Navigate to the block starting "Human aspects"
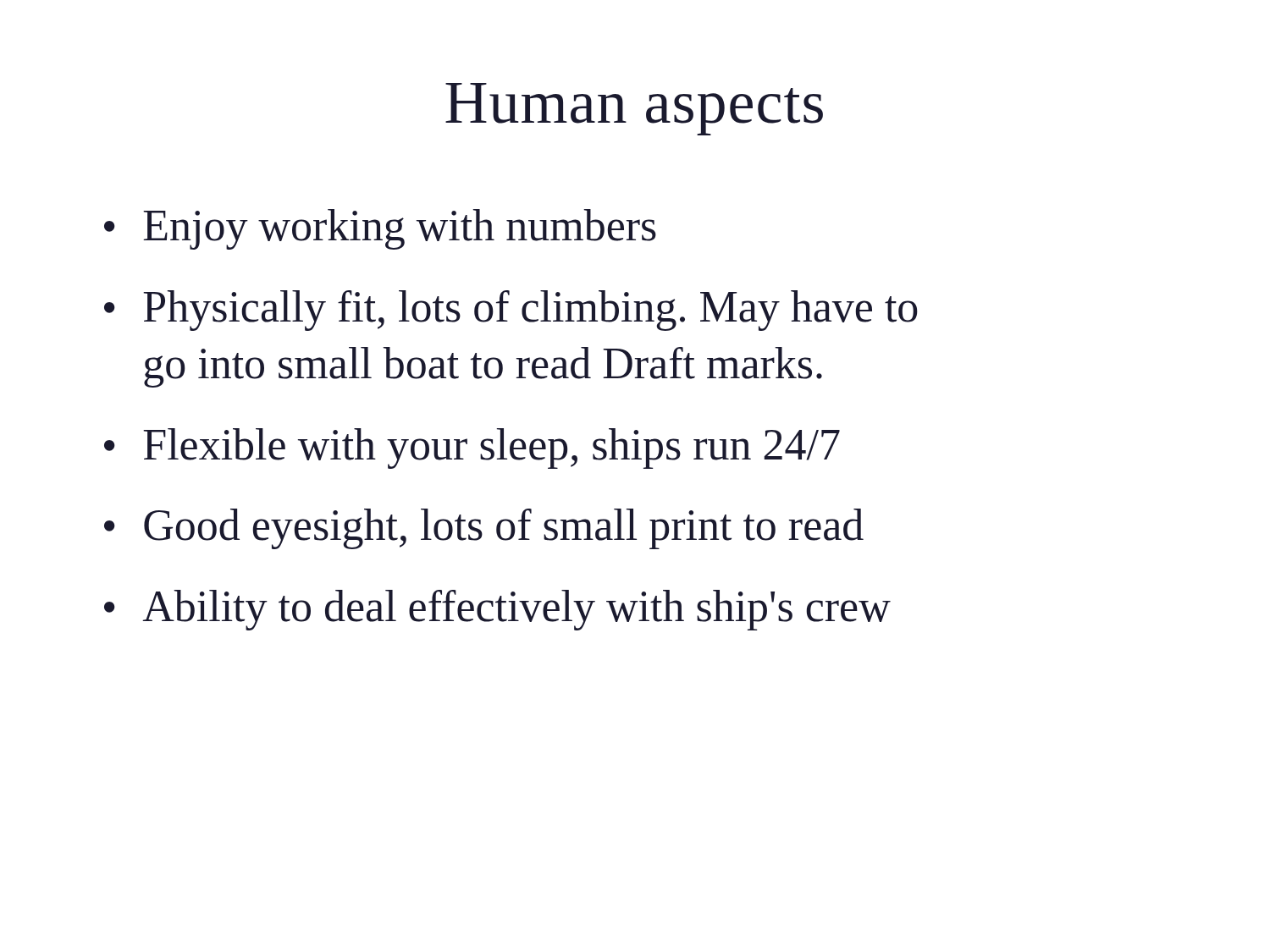The height and width of the screenshot is (952, 1270). tap(635, 102)
